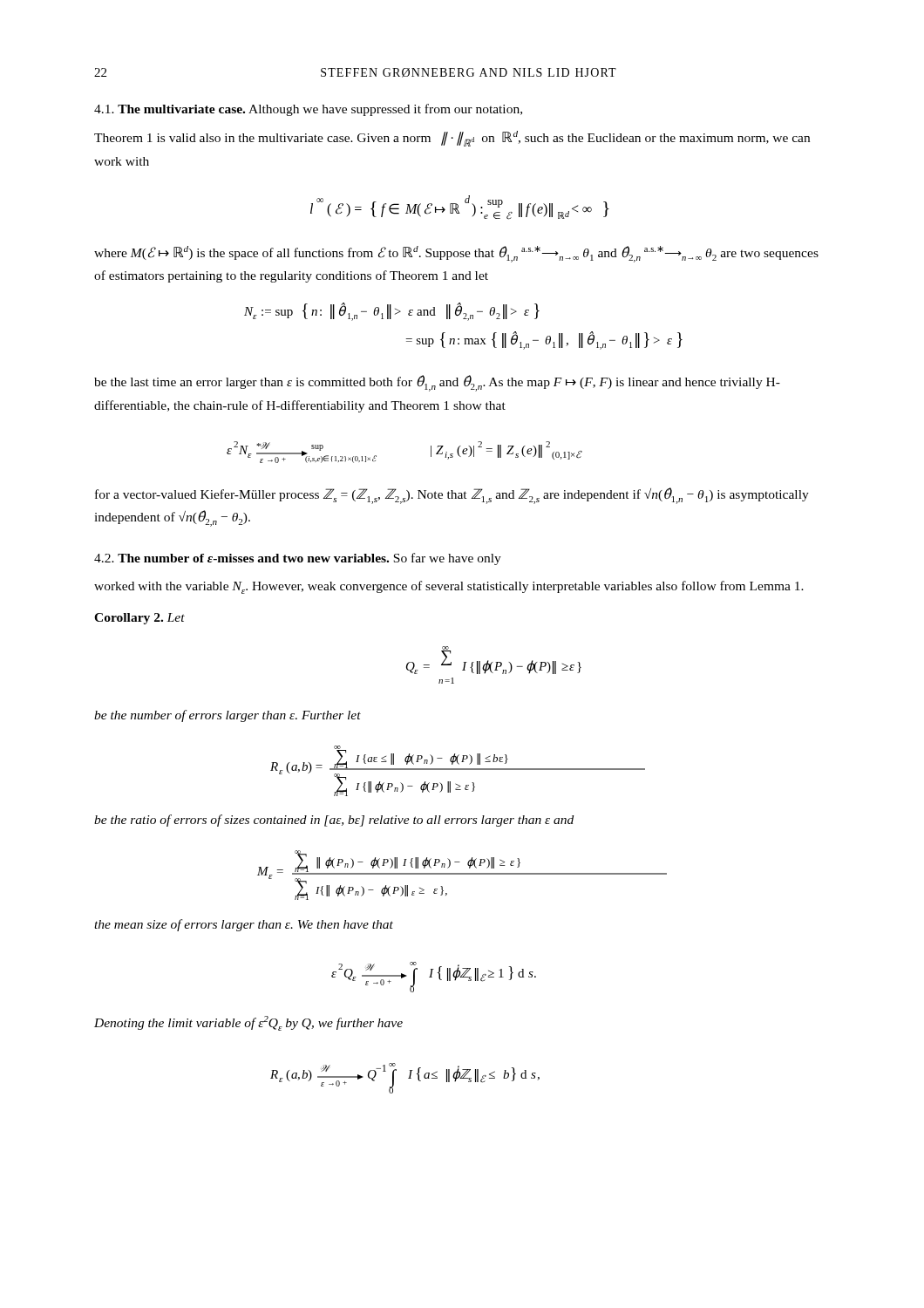Where is the formula that starts "ε 2 N ε"?
924x1308 pixels.
click(462, 450)
